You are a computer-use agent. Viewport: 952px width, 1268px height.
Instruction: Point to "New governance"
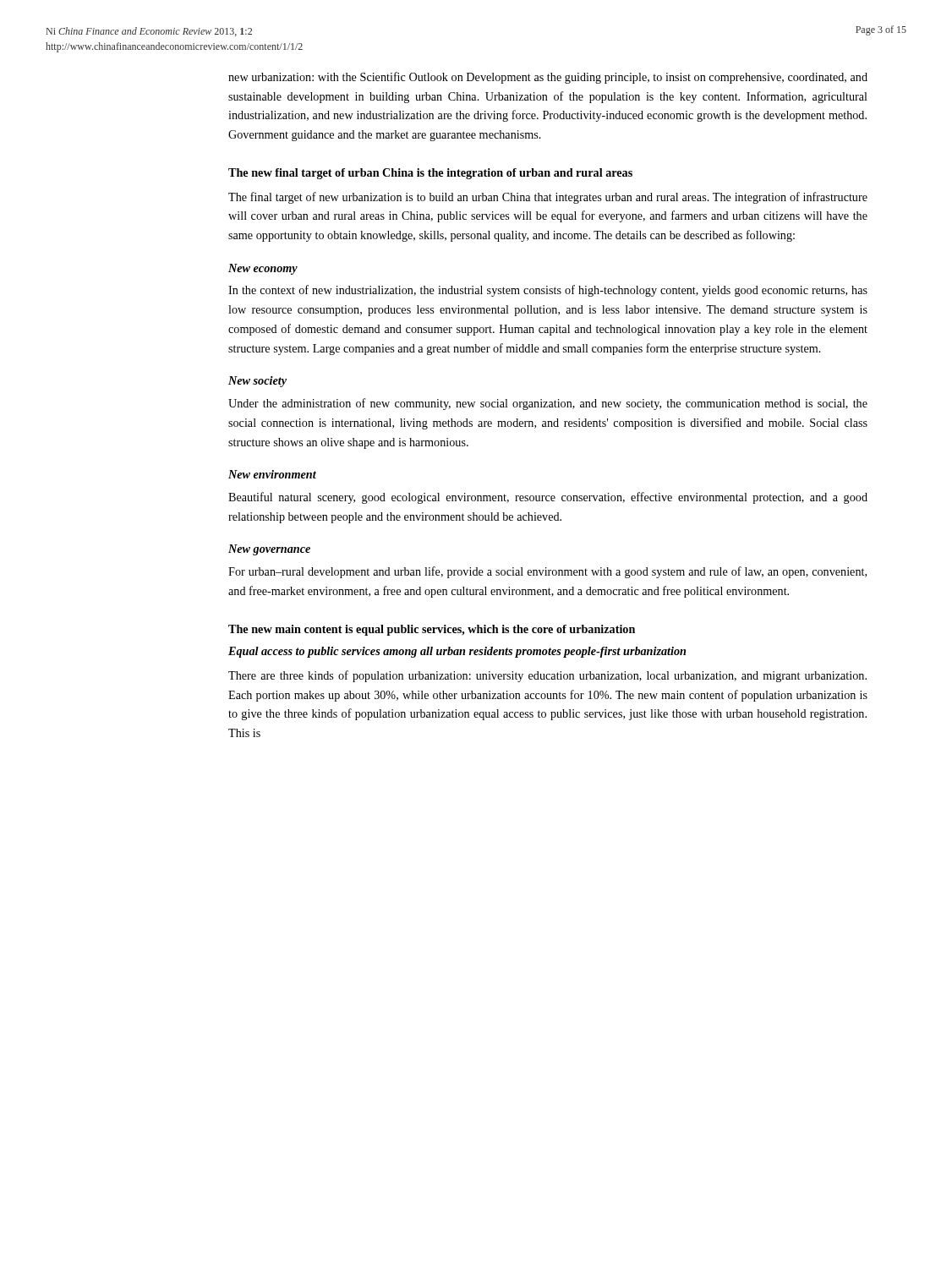[269, 549]
